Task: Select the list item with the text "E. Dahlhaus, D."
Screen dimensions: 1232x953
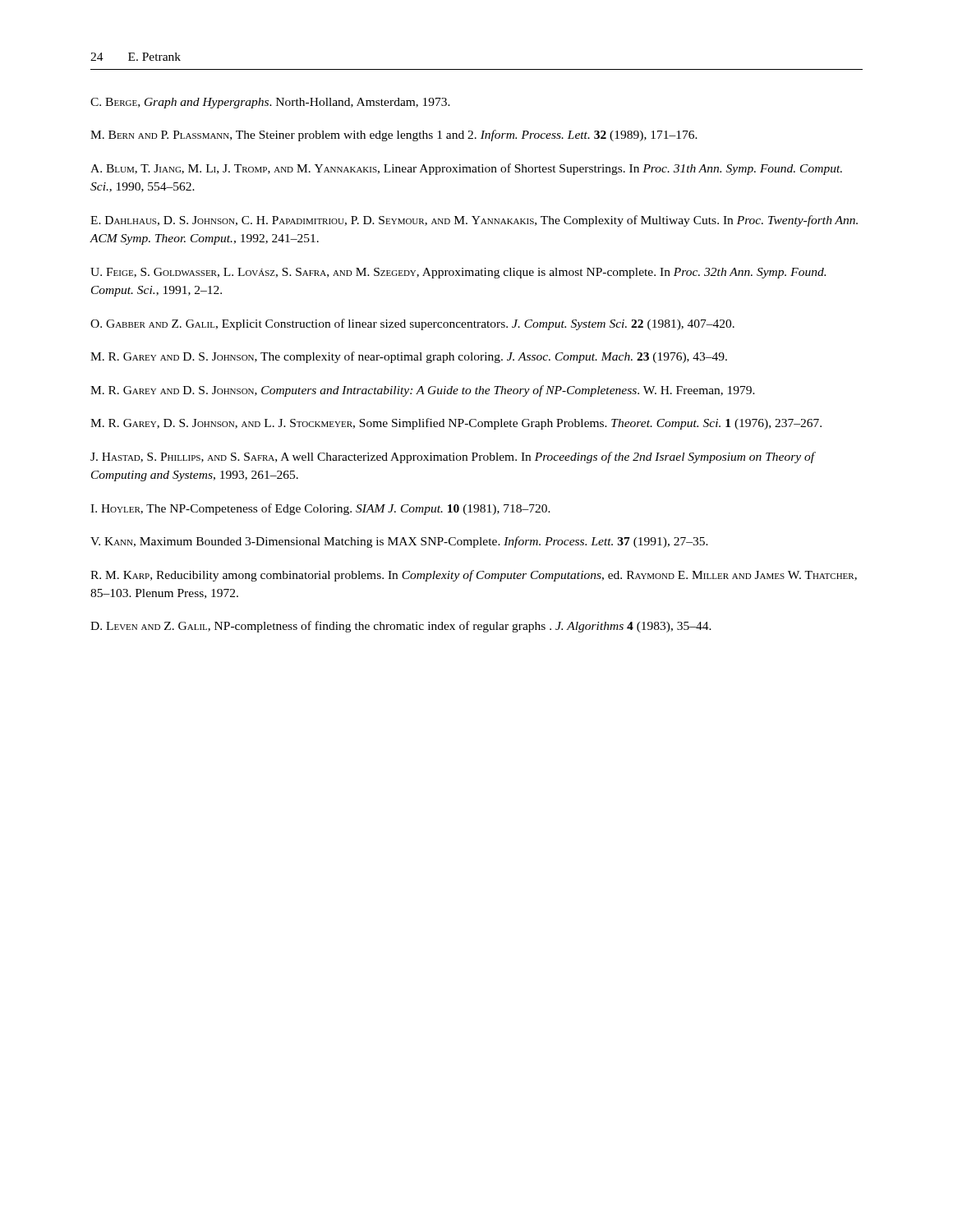Action: (476, 229)
